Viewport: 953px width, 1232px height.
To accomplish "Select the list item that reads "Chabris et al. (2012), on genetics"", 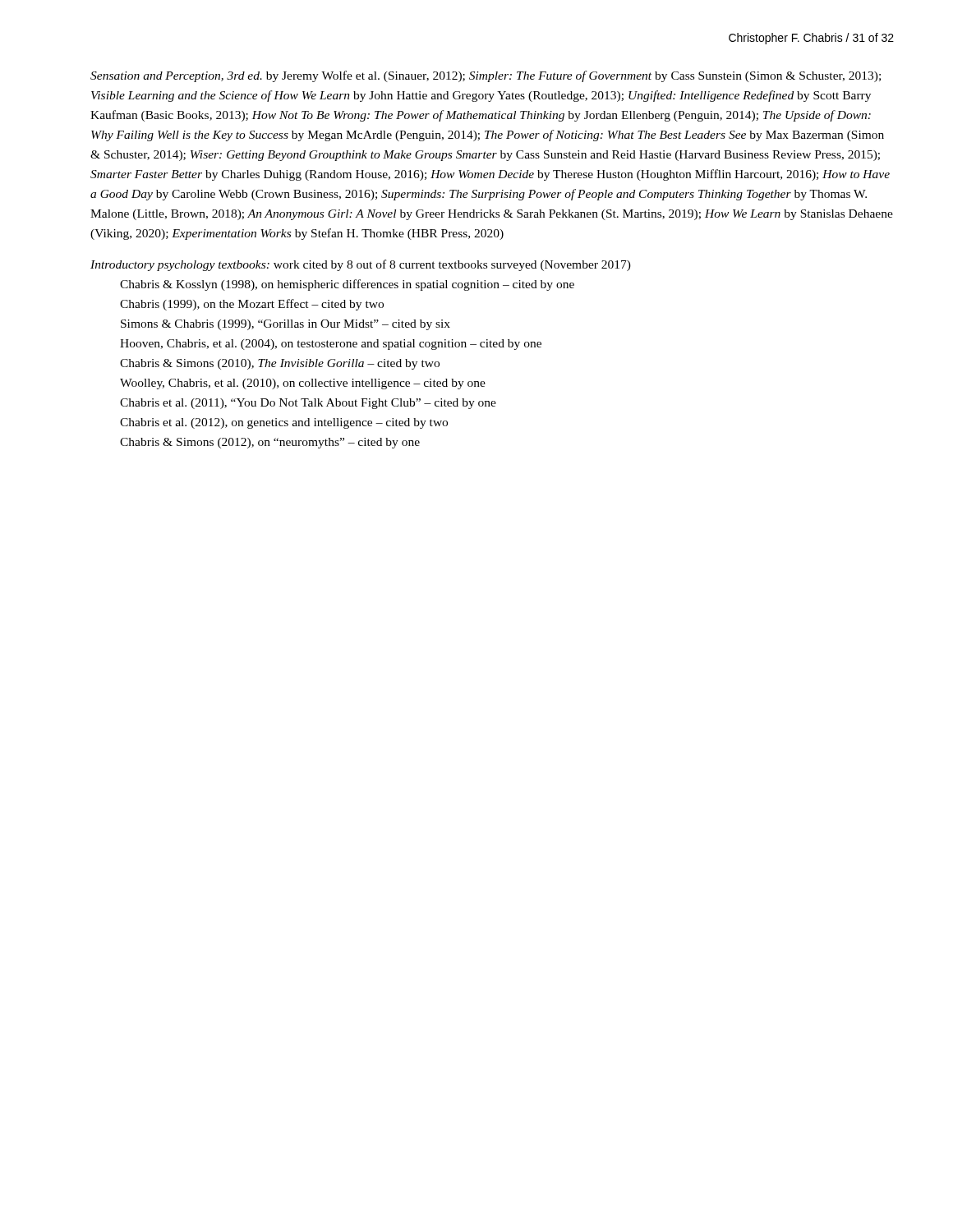I will [x=284, y=422].
